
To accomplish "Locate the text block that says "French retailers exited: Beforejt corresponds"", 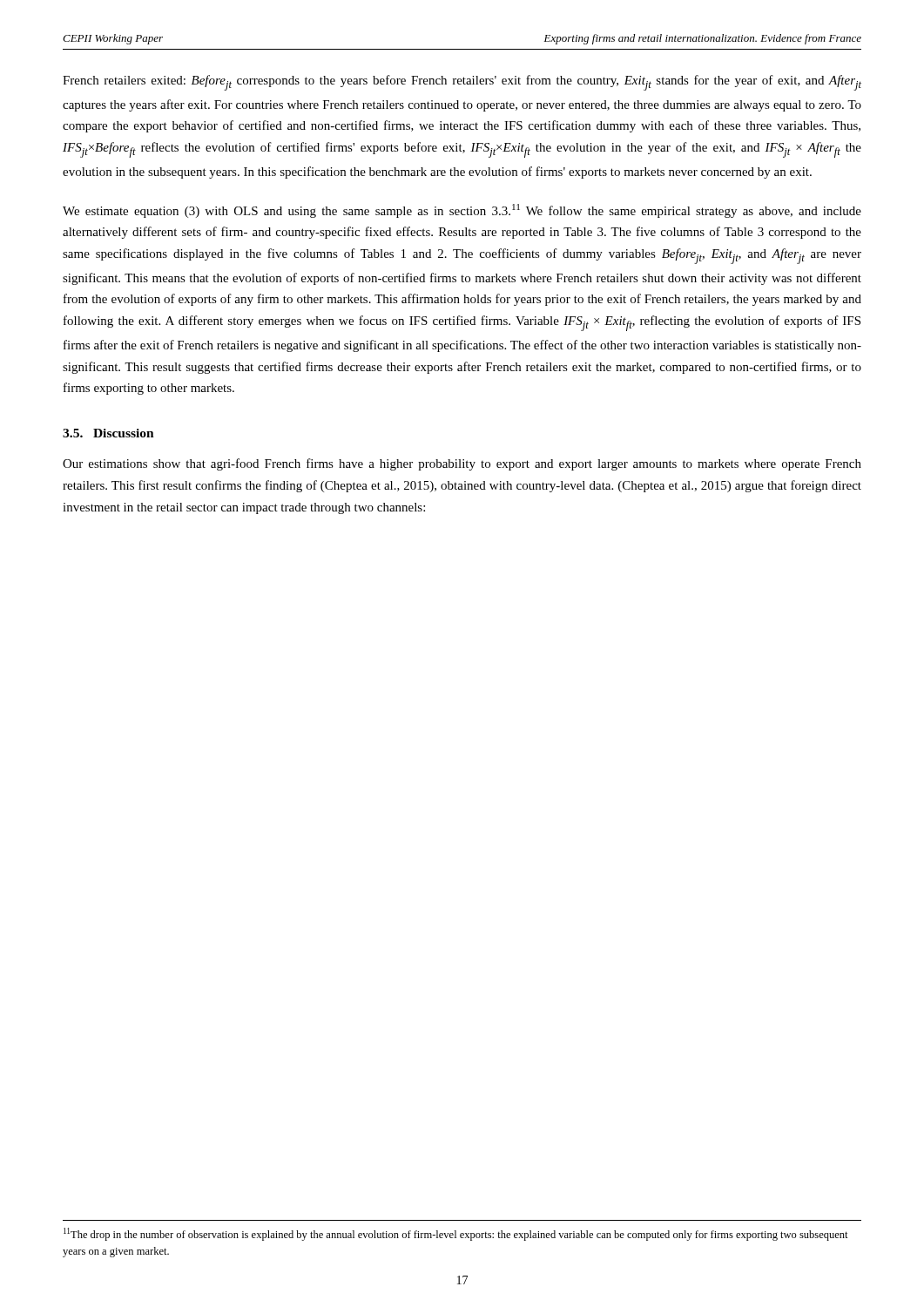I will click(x=462, y=126).
